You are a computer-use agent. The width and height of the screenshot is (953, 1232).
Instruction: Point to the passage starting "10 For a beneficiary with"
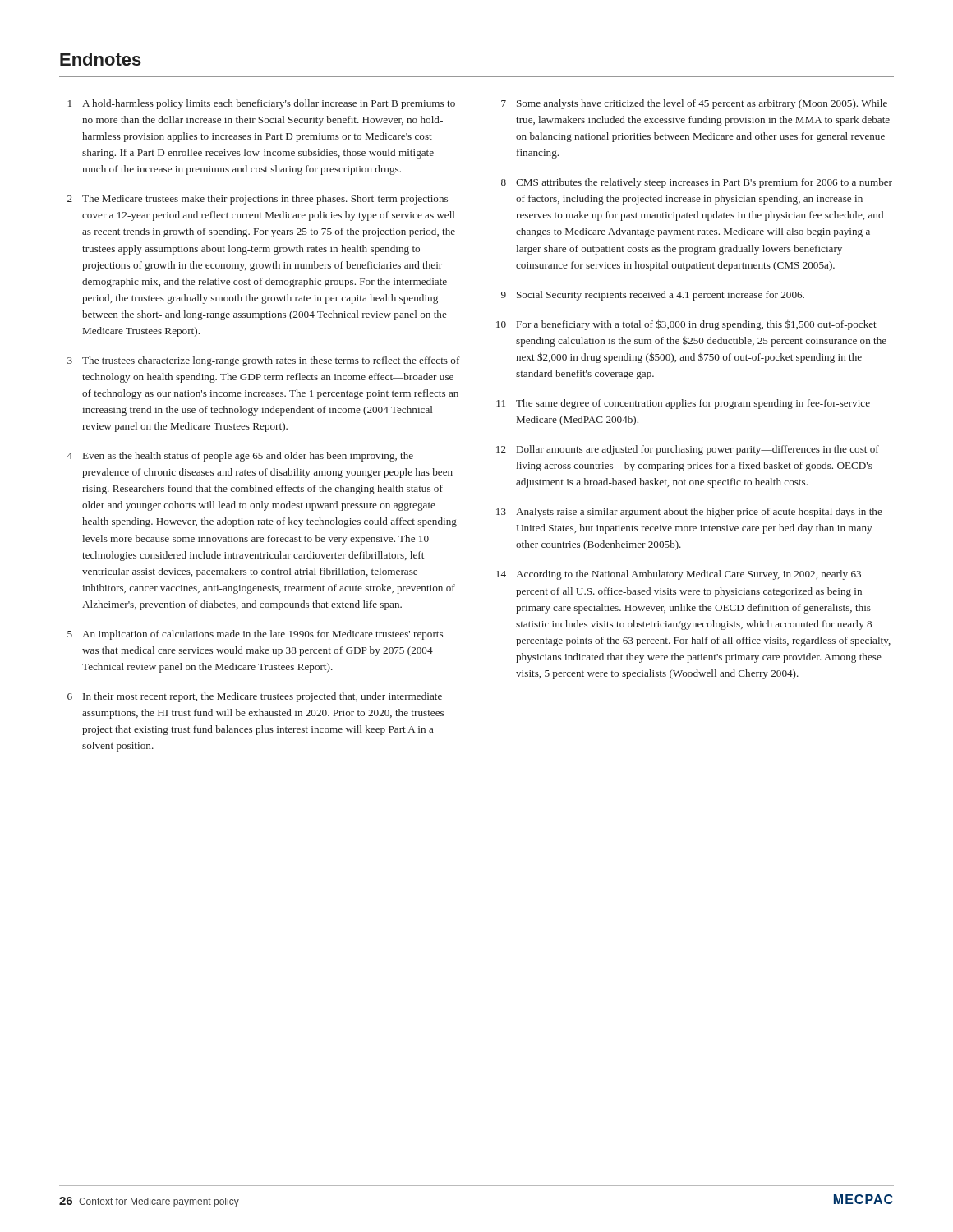[x=693, y=349]
